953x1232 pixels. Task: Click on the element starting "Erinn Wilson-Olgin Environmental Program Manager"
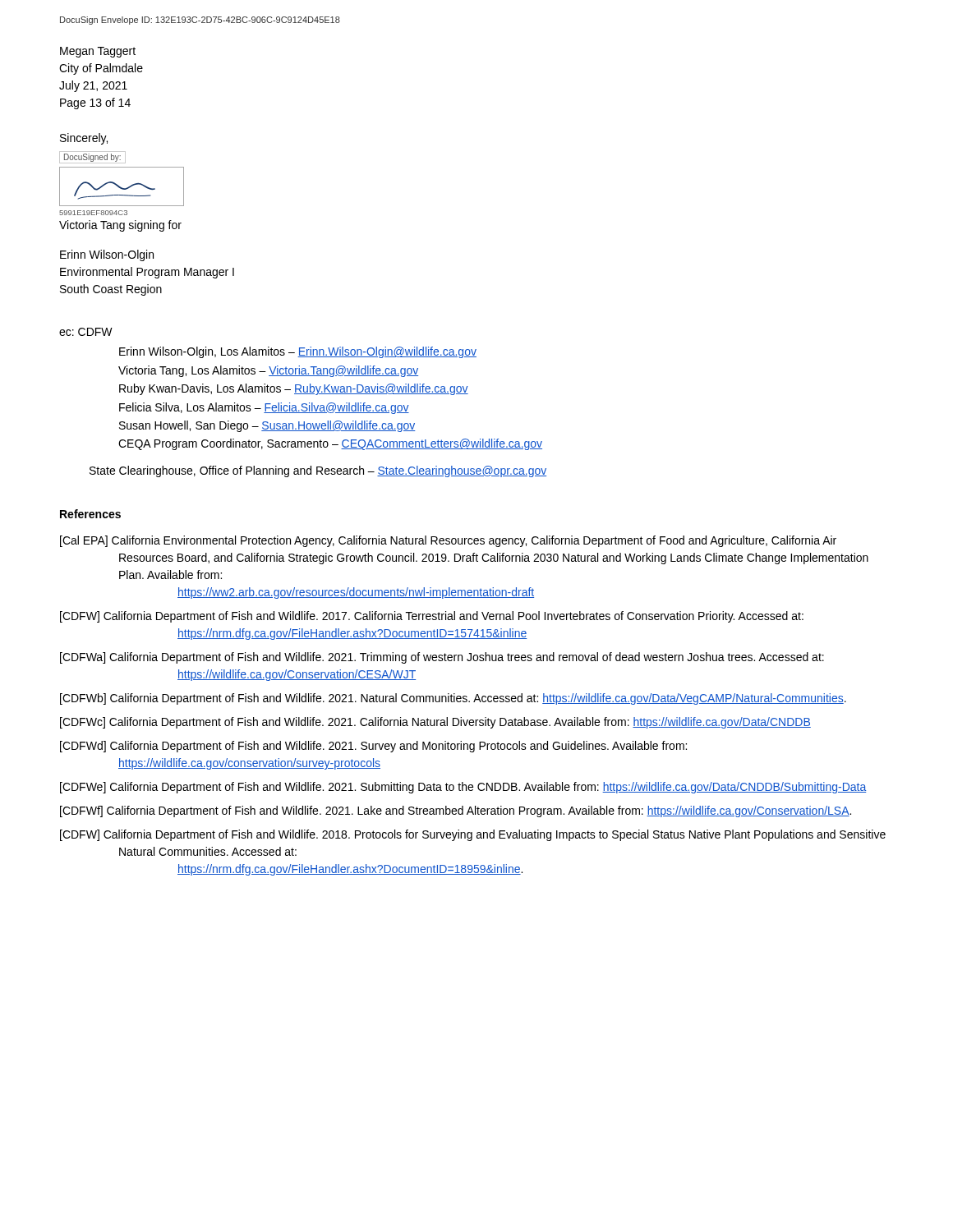(x=147, y=272)
